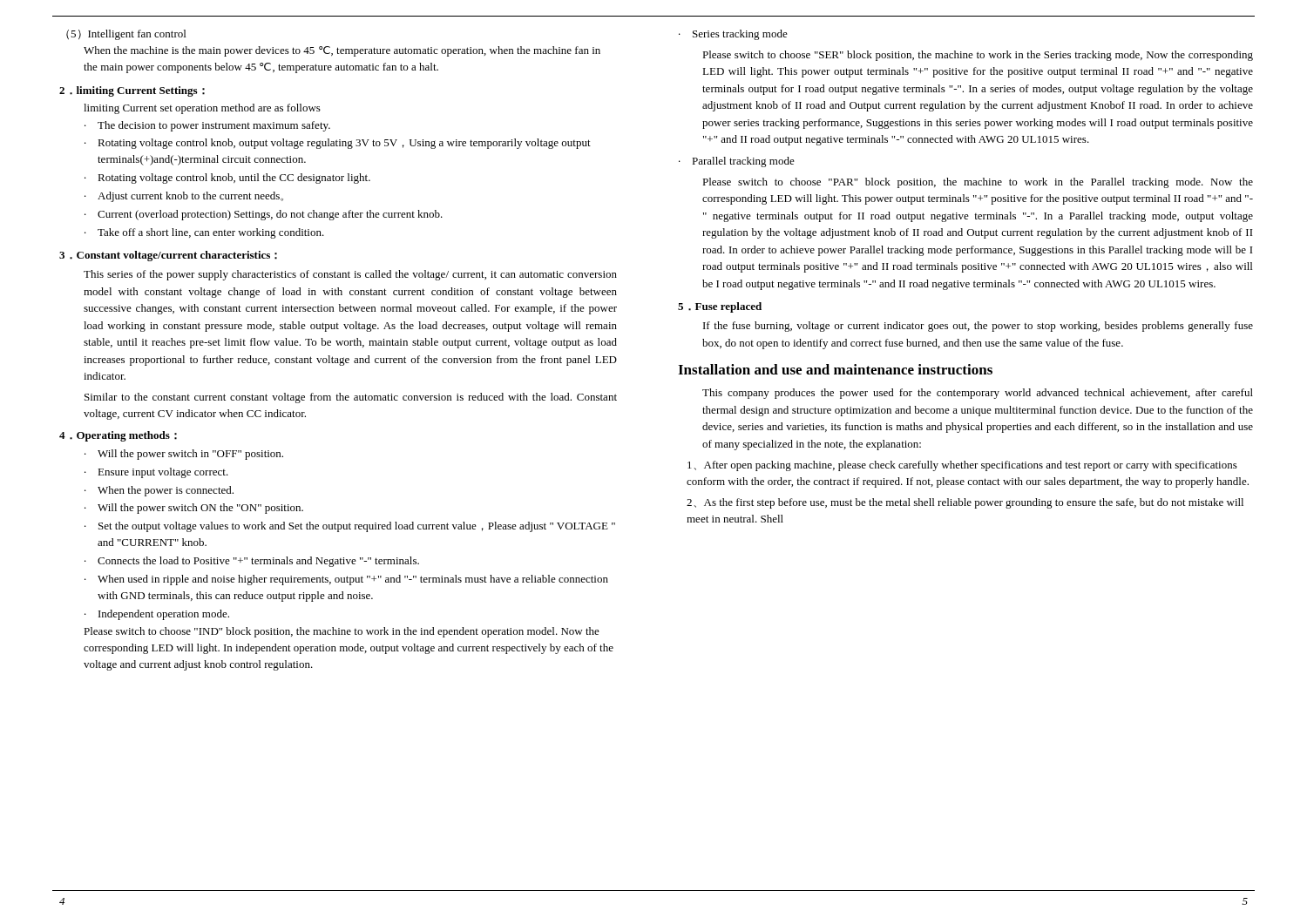
Task: Click on the text block starting "Current (overload protection) Settings, do not change after"
Action: pos(270,214)
